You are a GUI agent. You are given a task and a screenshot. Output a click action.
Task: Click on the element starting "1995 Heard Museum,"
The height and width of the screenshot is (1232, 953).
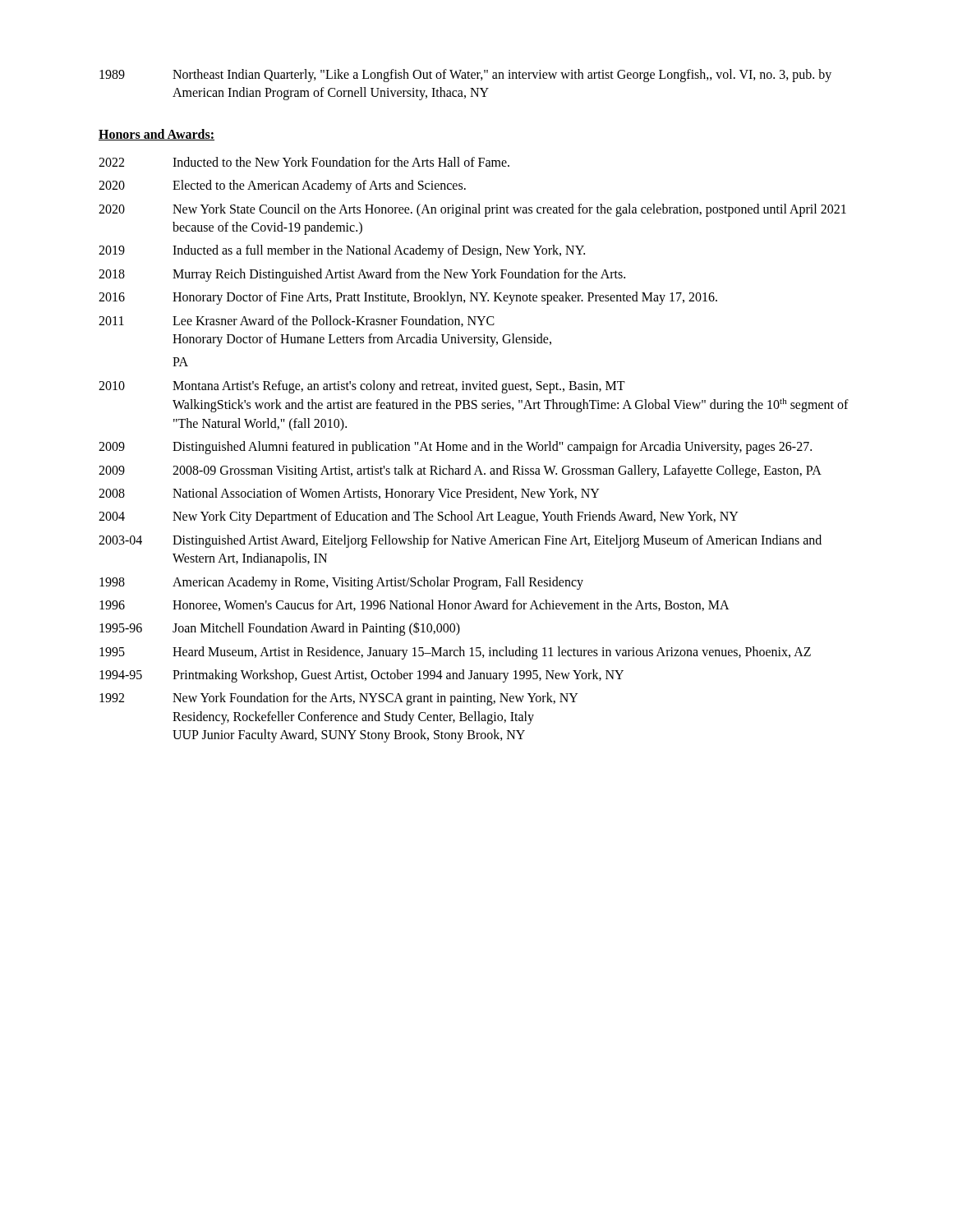(476, 652)
